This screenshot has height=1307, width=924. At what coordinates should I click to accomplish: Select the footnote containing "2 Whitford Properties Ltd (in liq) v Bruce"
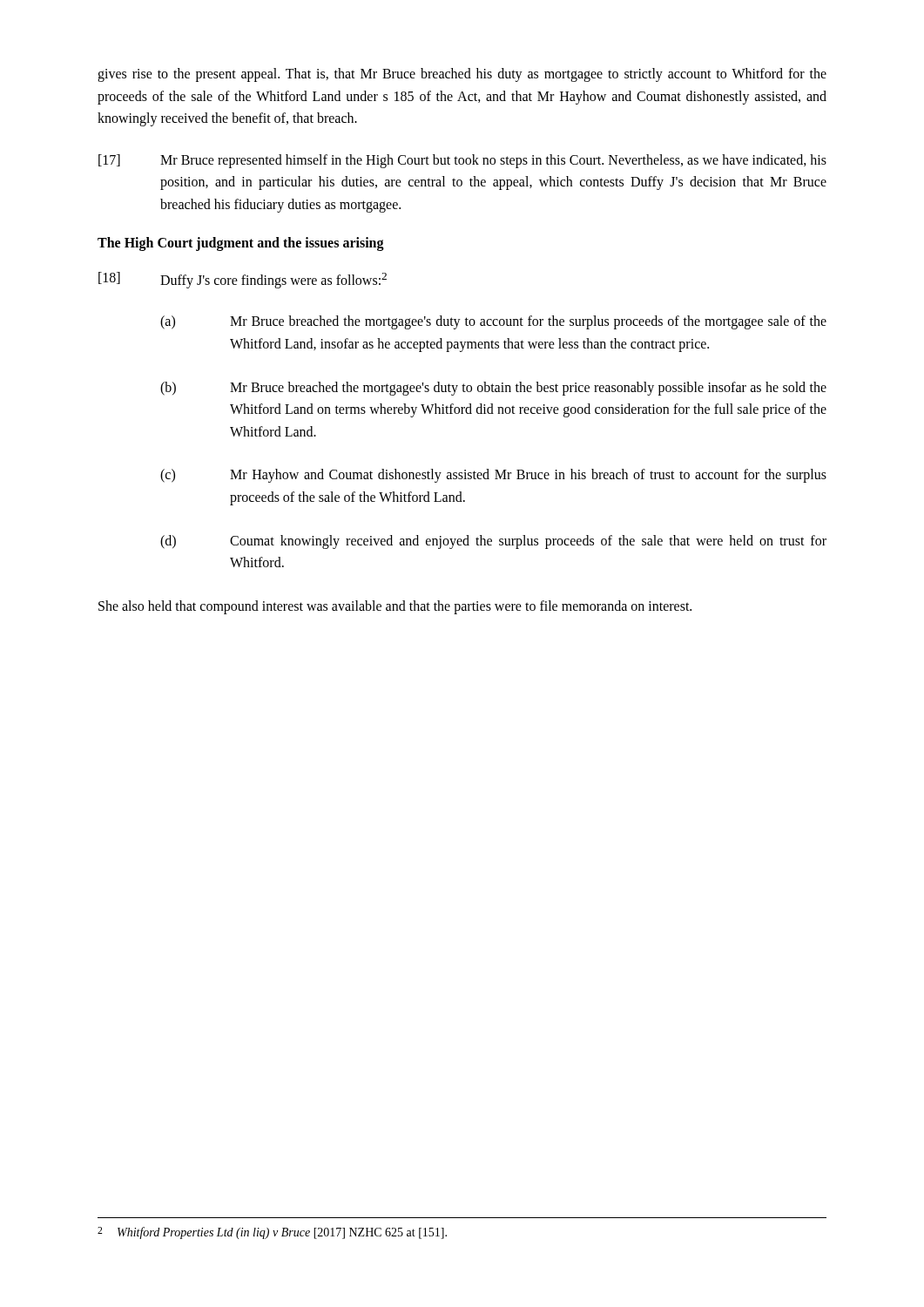pyautogui.click(x=272, y=1233)
